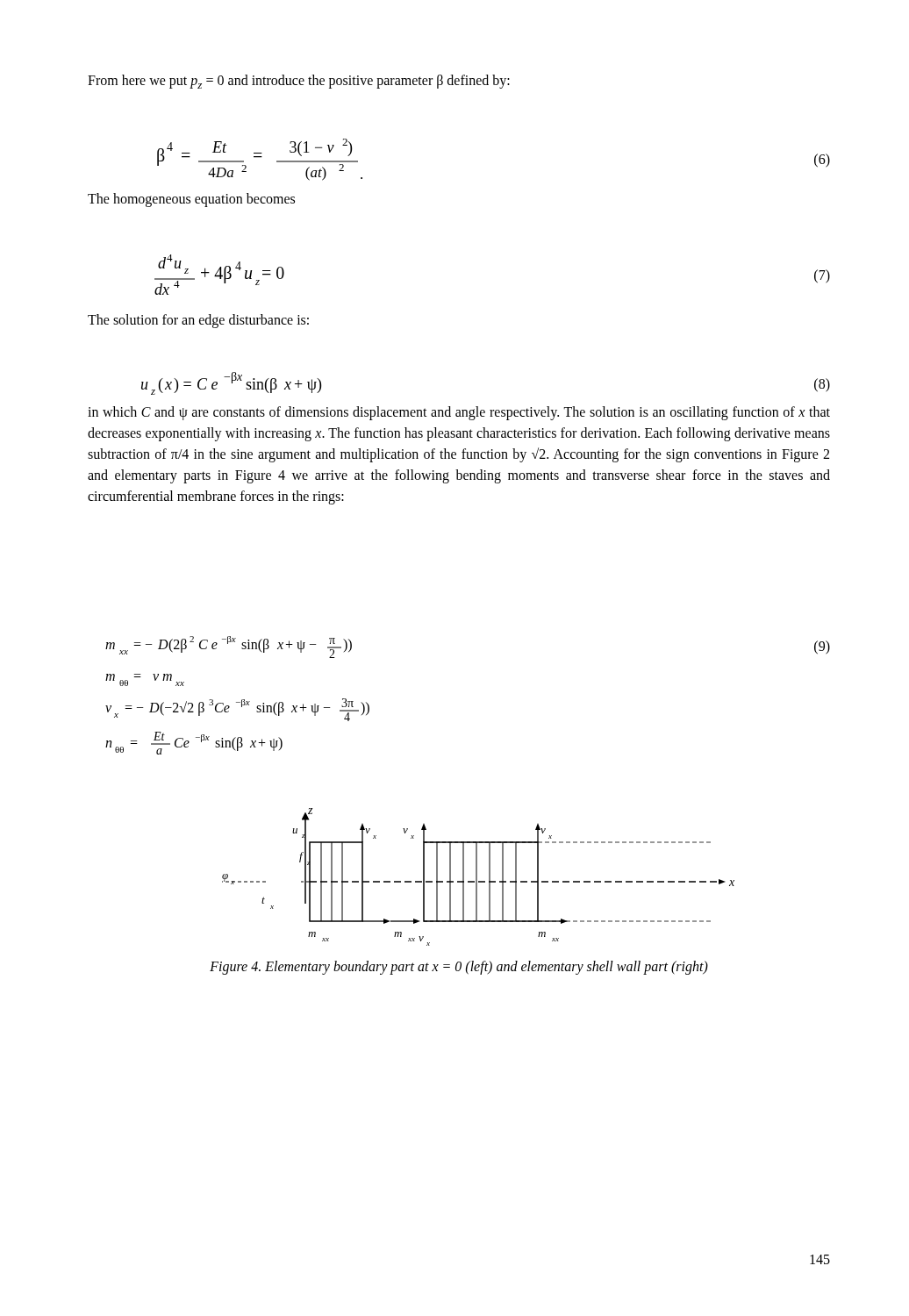The image size is (909, 1316).
Task: Find "The homogeneous equation becomes" on this page
Action: point(191,200)
